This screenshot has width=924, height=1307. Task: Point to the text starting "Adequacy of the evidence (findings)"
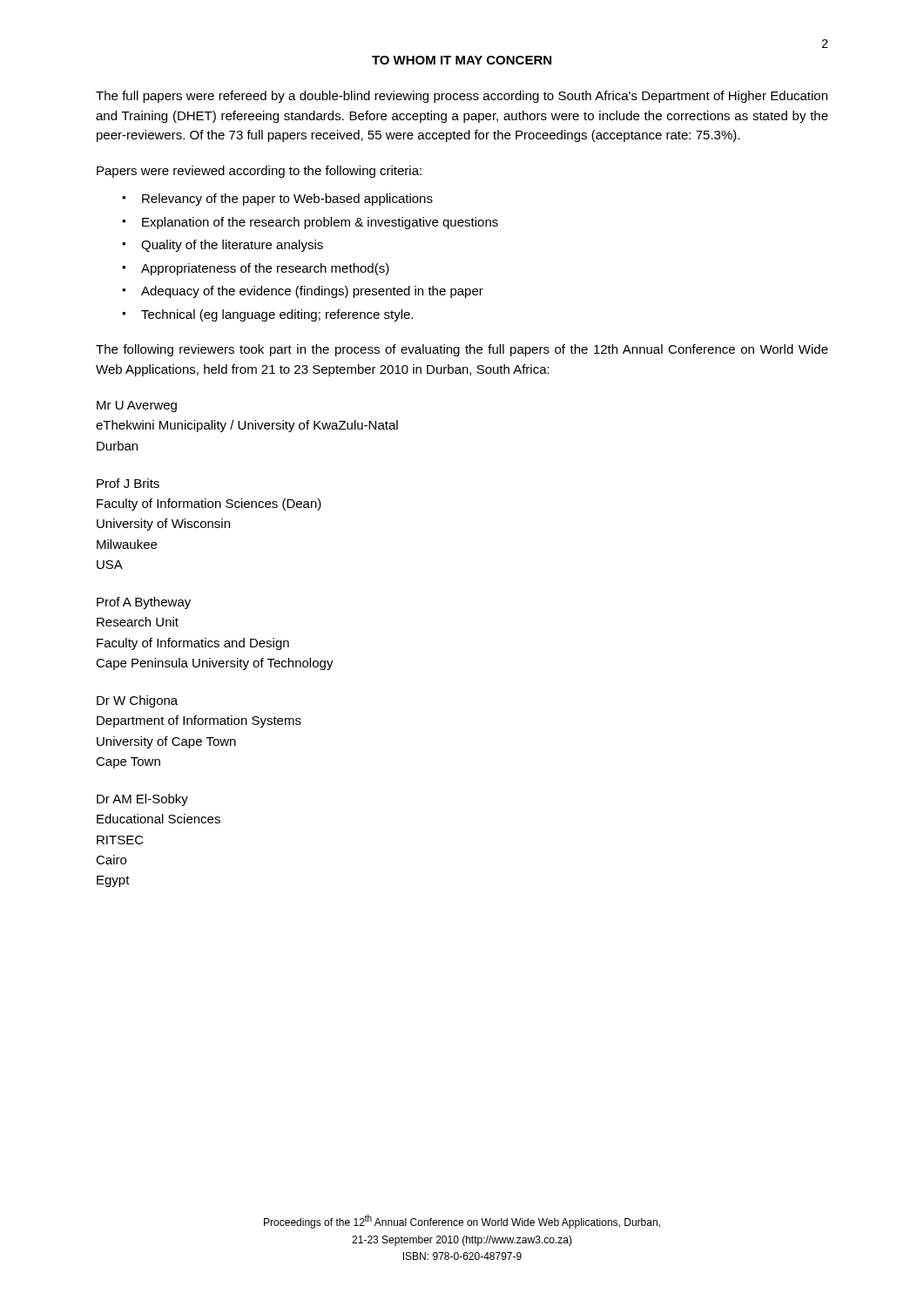tap(312, 291)
